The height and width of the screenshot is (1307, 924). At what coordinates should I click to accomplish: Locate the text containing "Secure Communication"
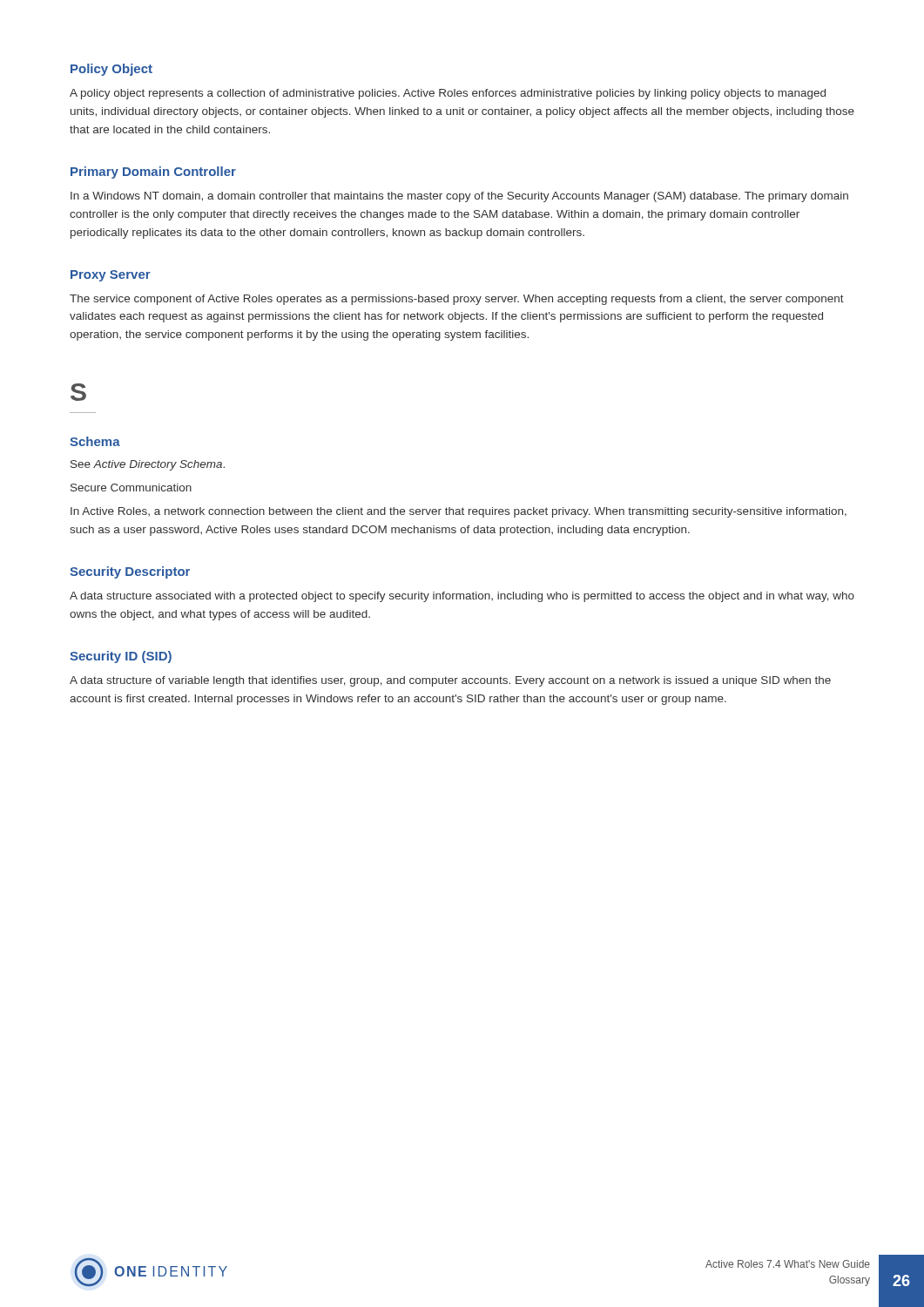(131, 488)
